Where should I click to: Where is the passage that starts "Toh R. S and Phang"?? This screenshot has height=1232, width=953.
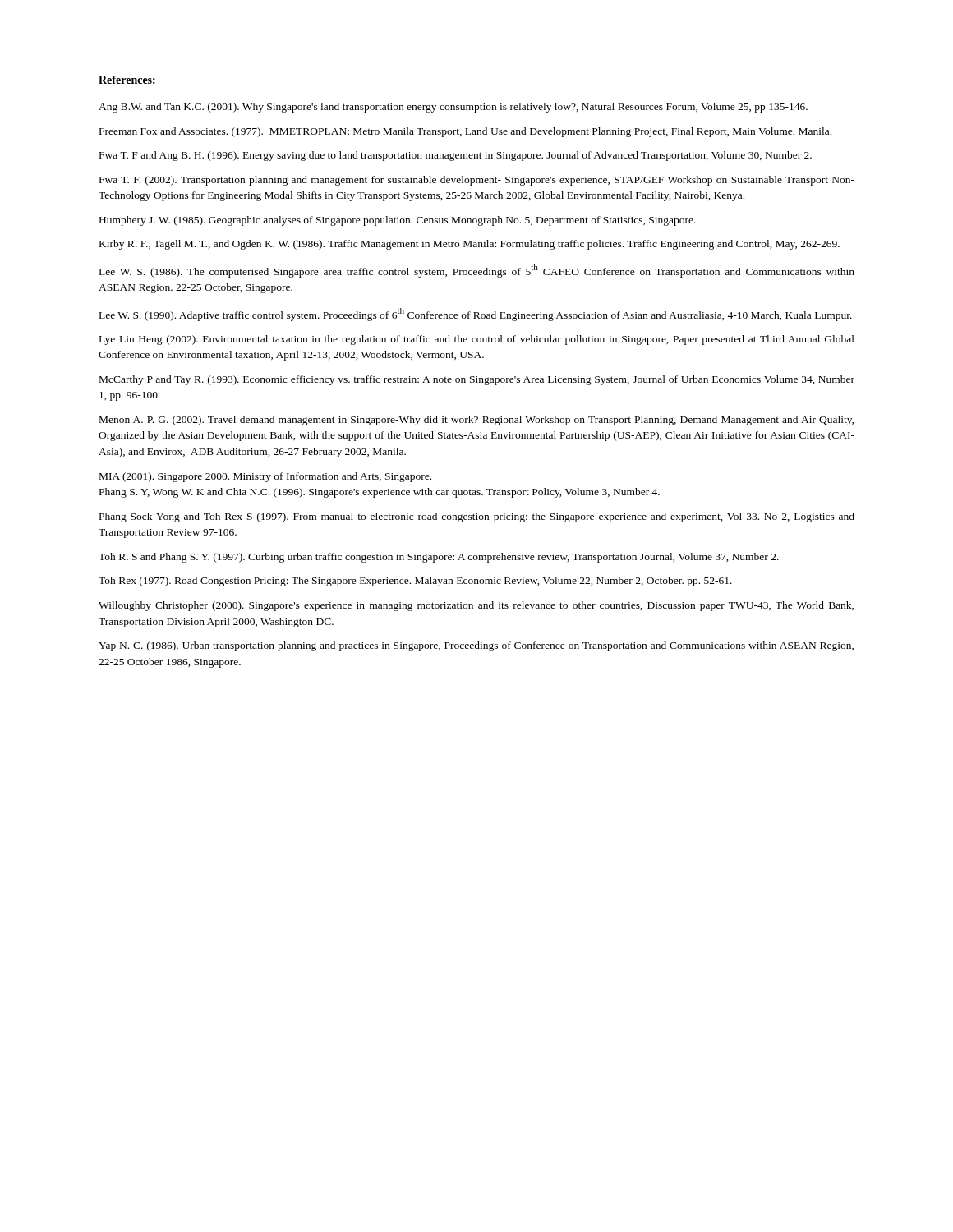[439, 556]
